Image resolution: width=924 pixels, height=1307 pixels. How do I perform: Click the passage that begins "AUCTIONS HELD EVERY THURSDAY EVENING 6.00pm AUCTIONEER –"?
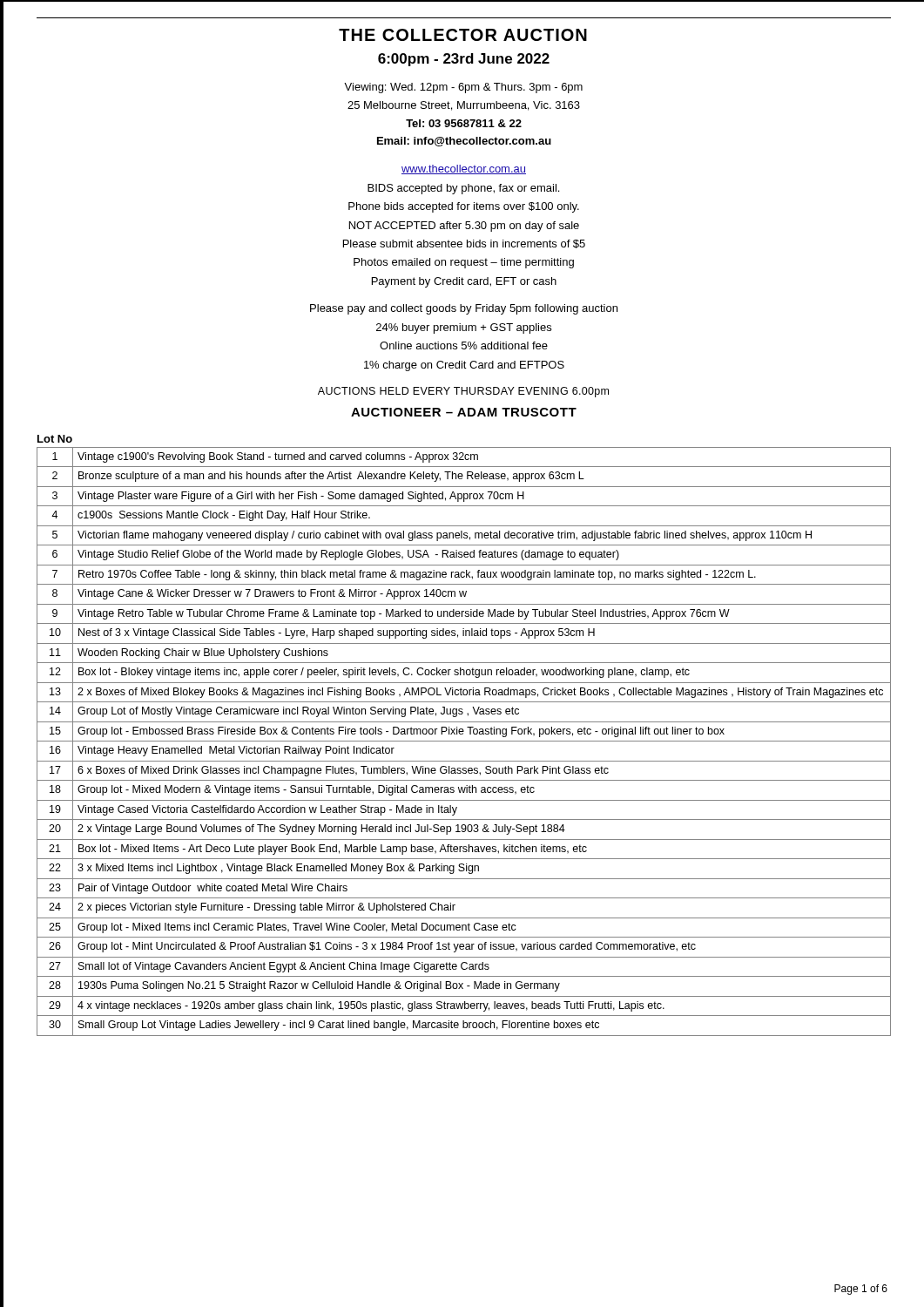pos(464,403)
